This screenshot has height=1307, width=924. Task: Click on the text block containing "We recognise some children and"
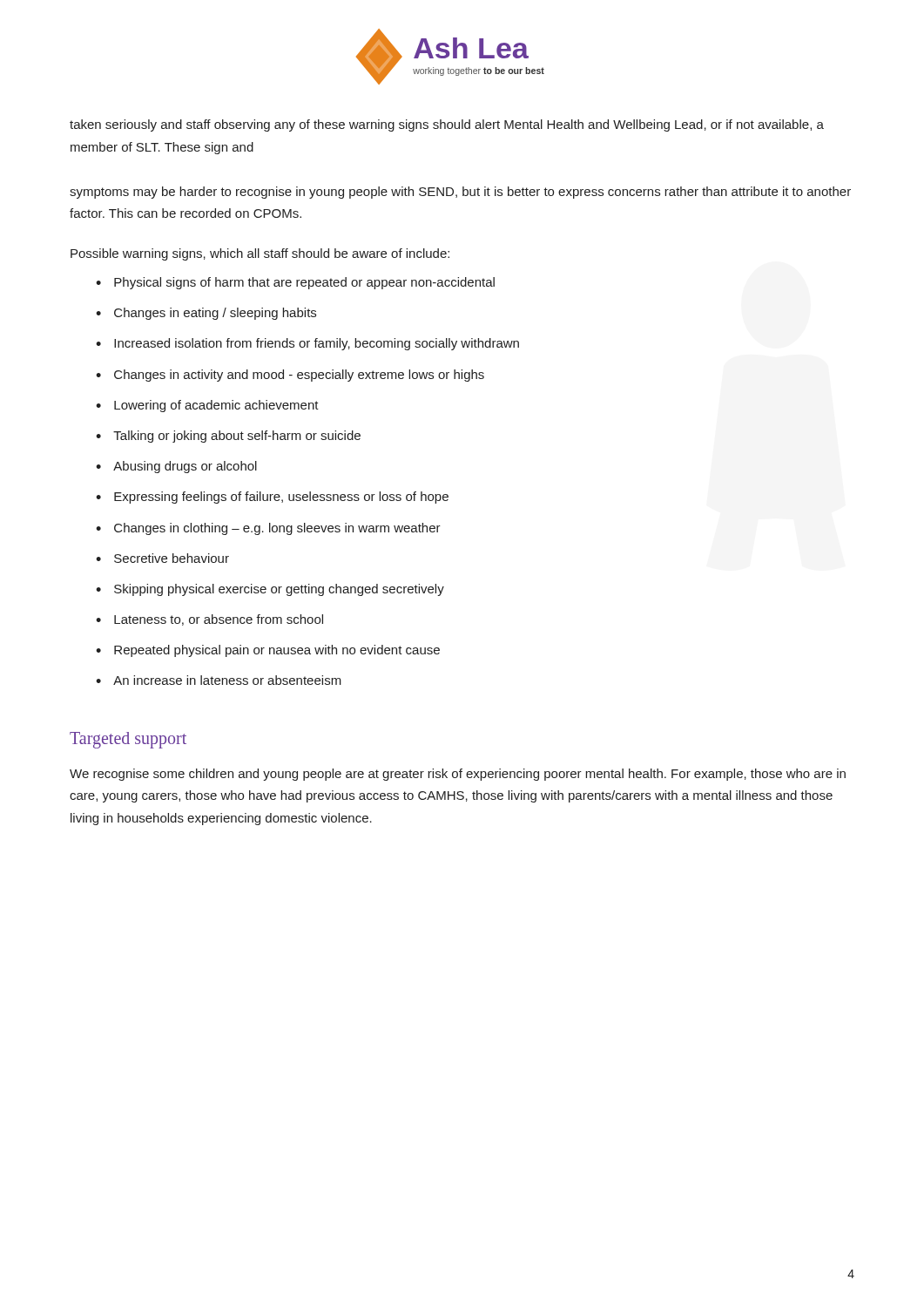coord(458,795)
